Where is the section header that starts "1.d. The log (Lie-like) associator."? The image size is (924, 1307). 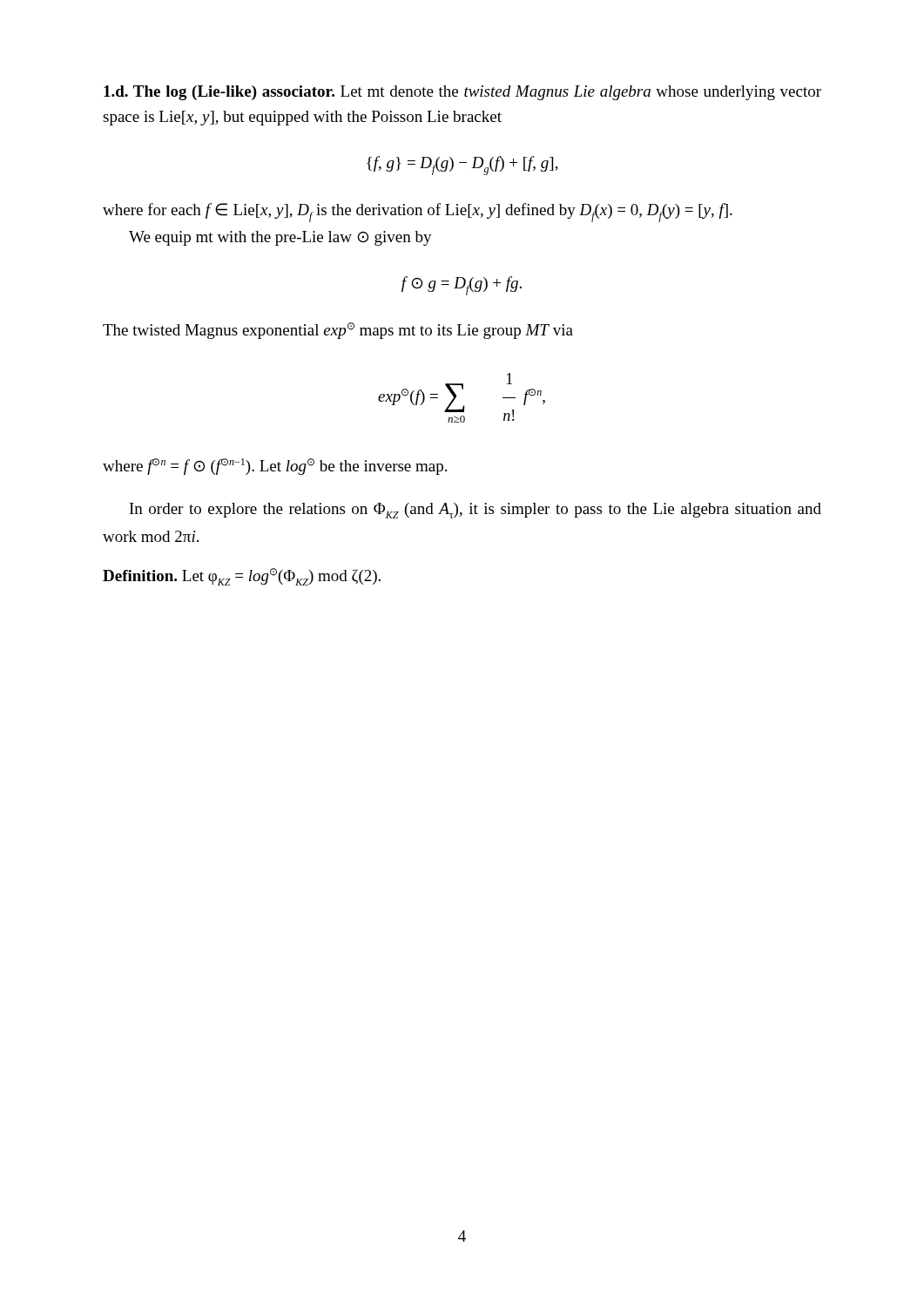click(462, 104)
